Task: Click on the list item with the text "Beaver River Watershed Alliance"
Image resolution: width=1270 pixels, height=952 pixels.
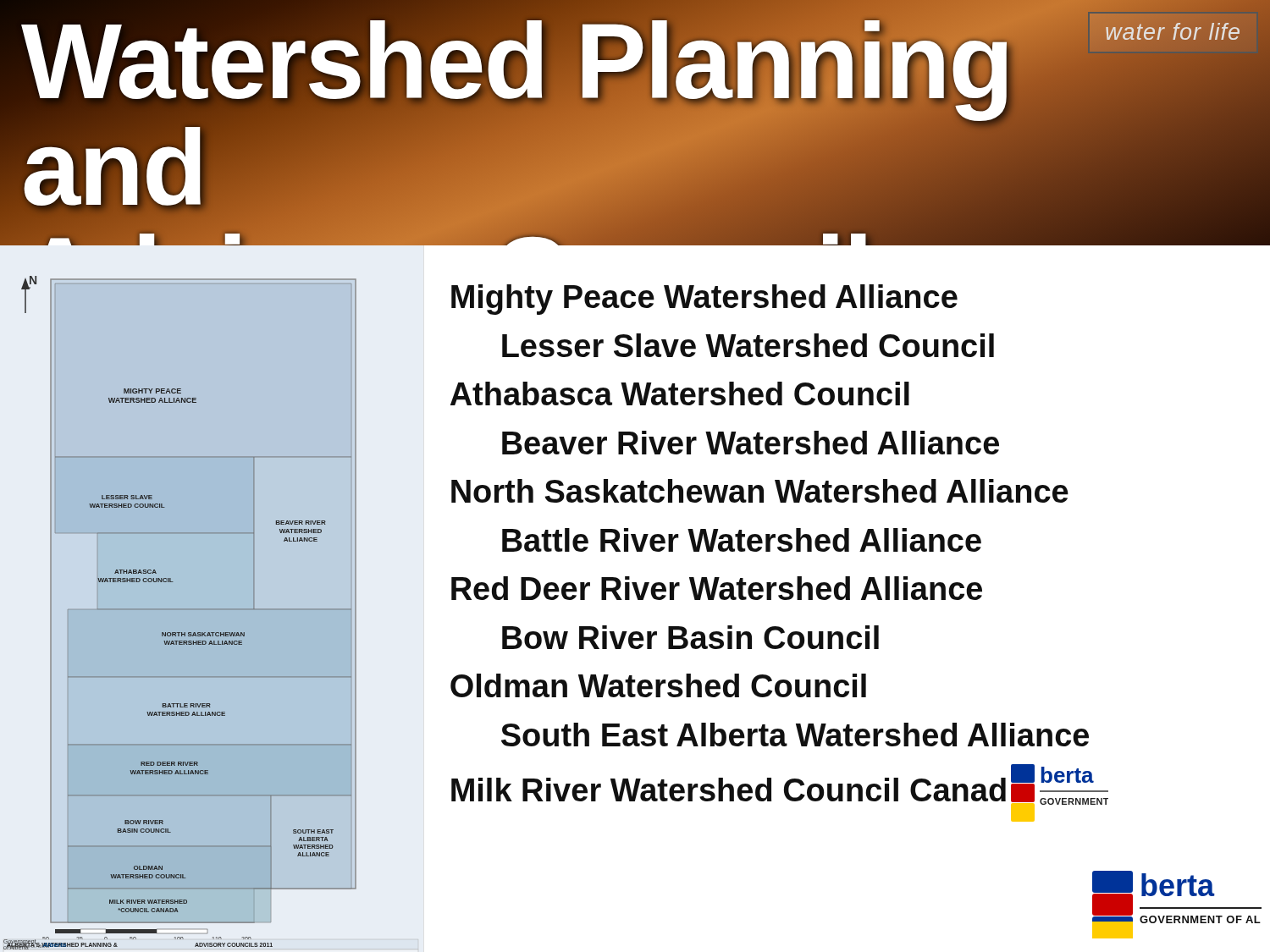Action: (750, 443)
